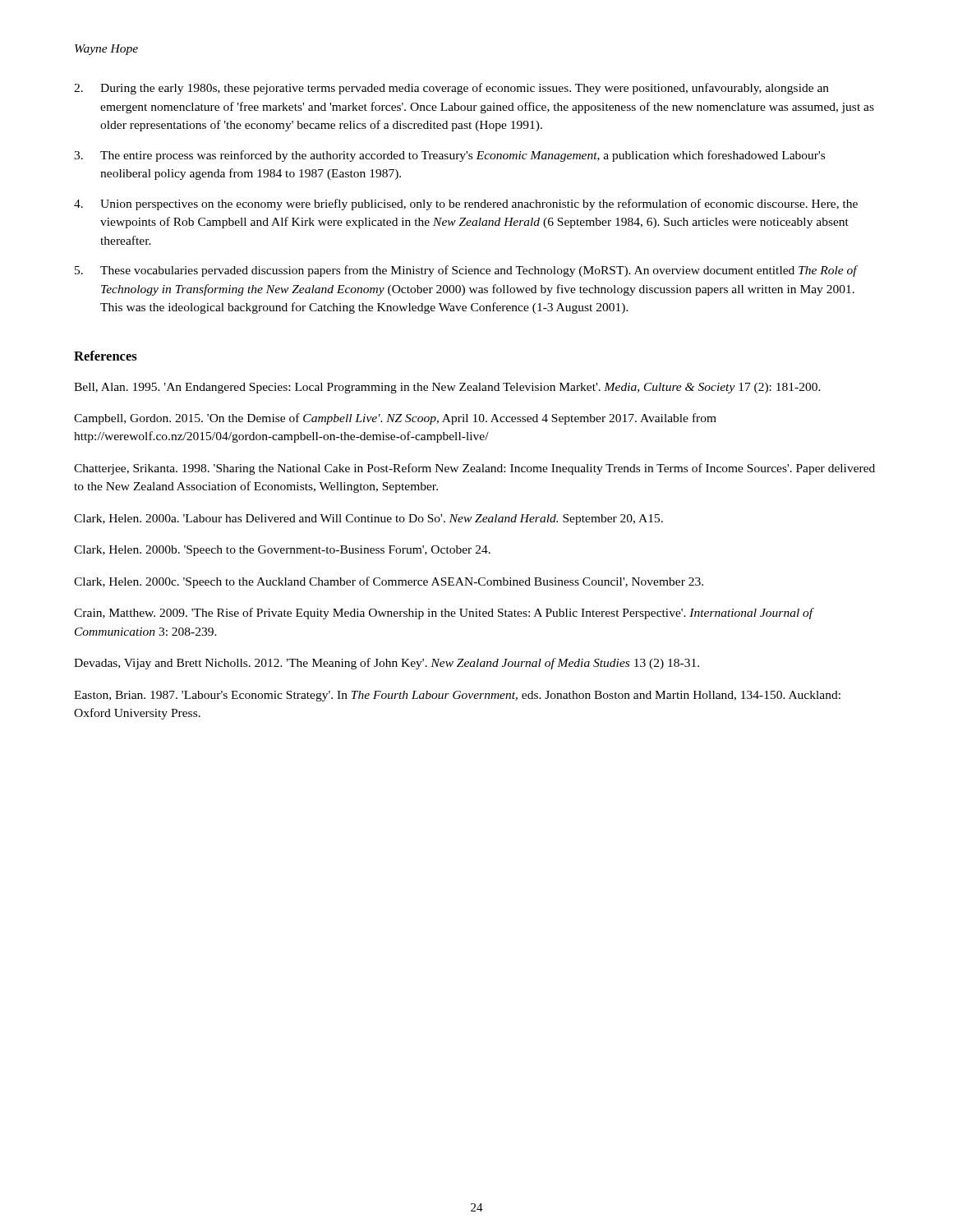
Task: Find the text block that reads "Clark, Helen. 2000c. 'Speech to"
Action: pyautogui.click(x=389, y=581)
